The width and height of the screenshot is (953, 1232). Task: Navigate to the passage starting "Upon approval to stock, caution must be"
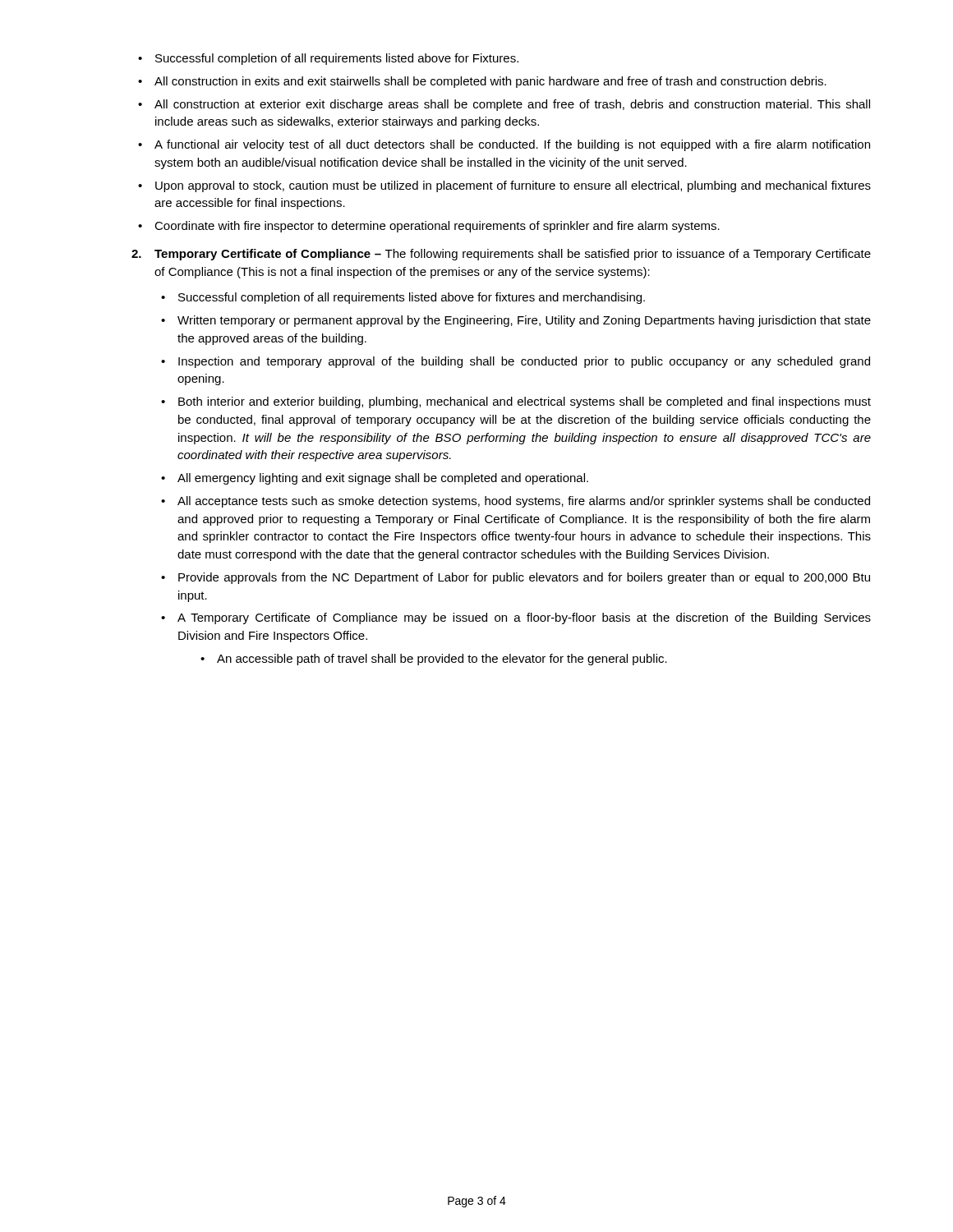tap(513, 194)
